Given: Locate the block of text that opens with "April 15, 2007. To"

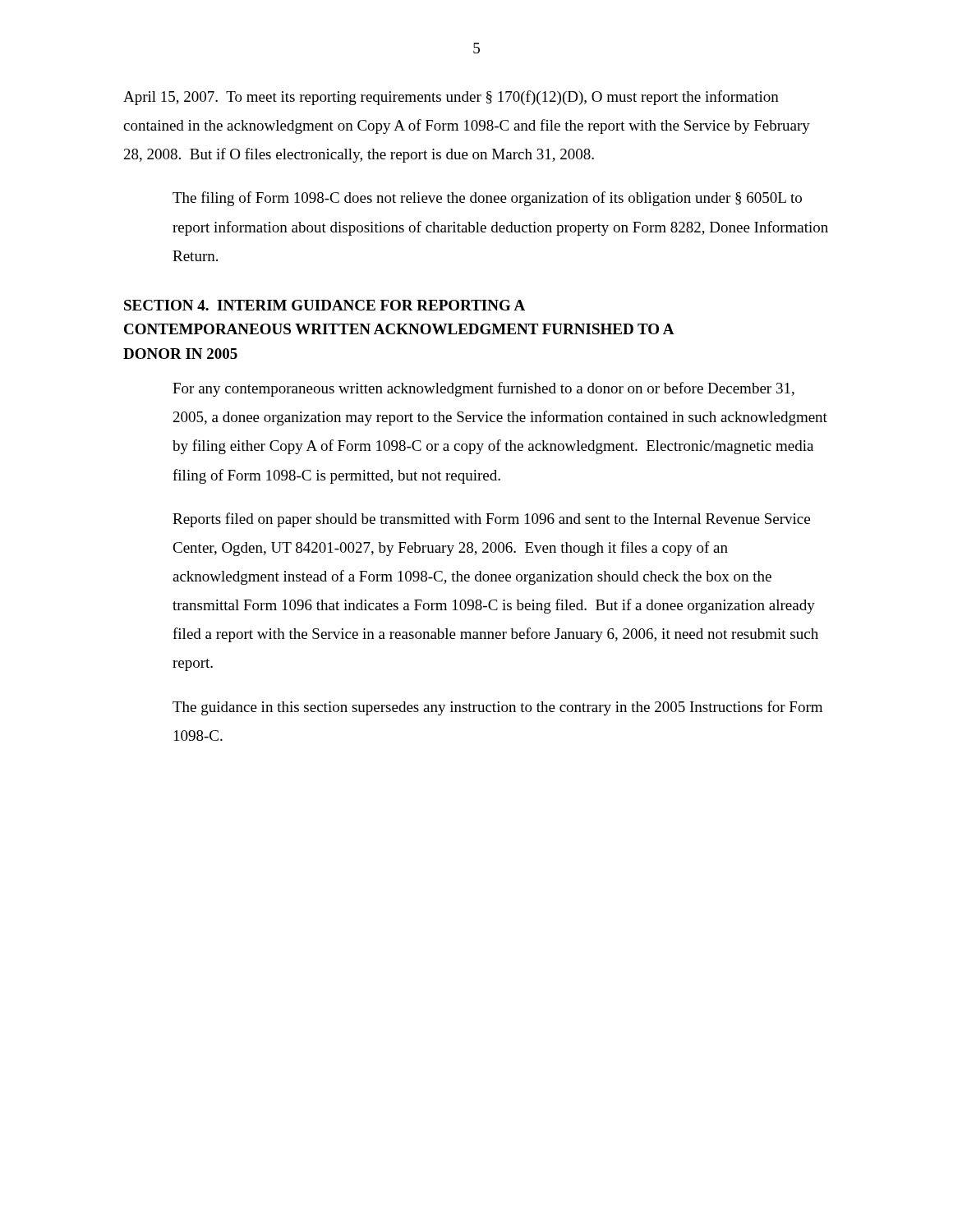Looking at the screenshot, I should [476, 125].
